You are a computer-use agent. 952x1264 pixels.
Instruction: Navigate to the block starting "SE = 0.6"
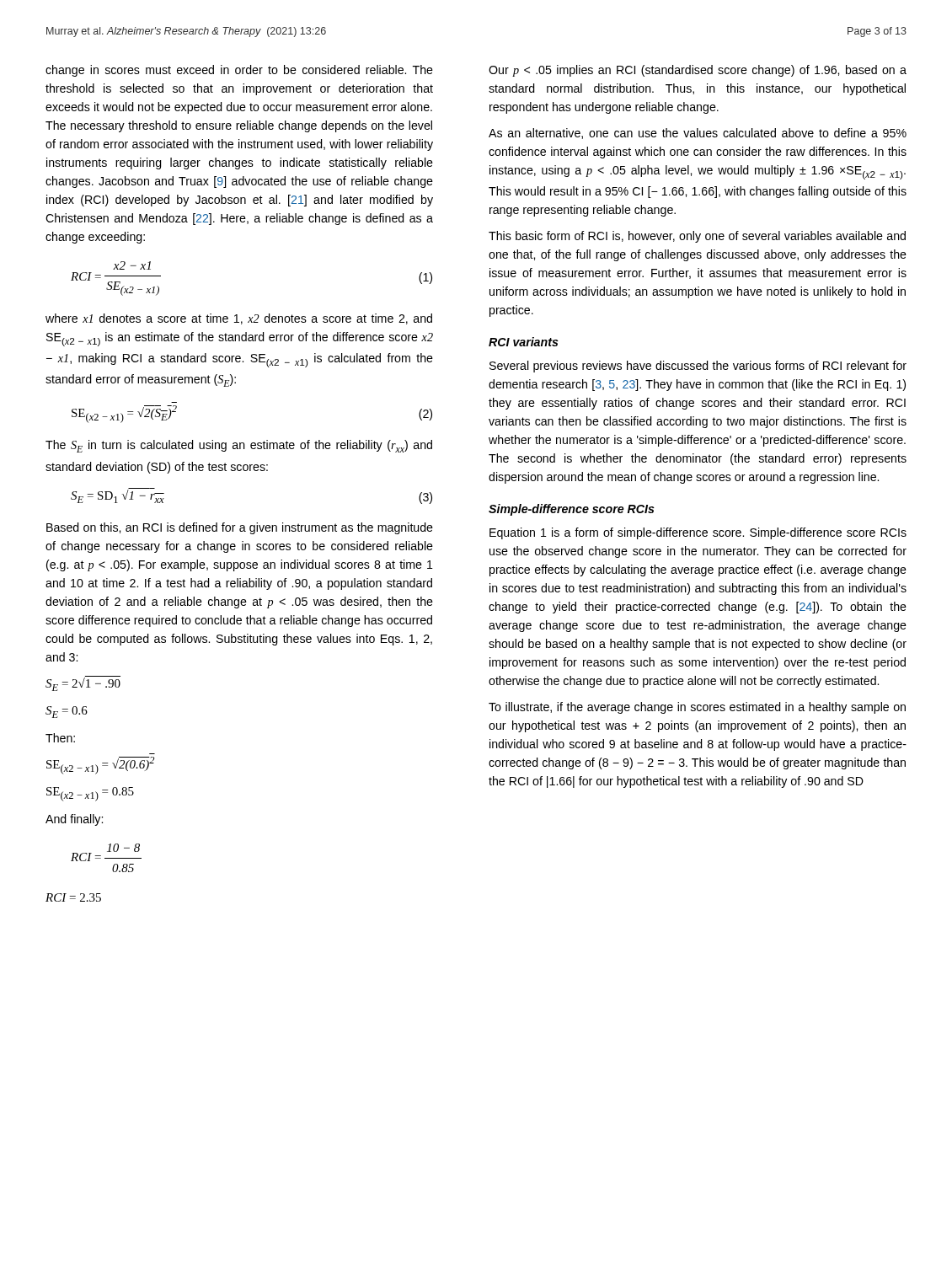pos(66,712)
